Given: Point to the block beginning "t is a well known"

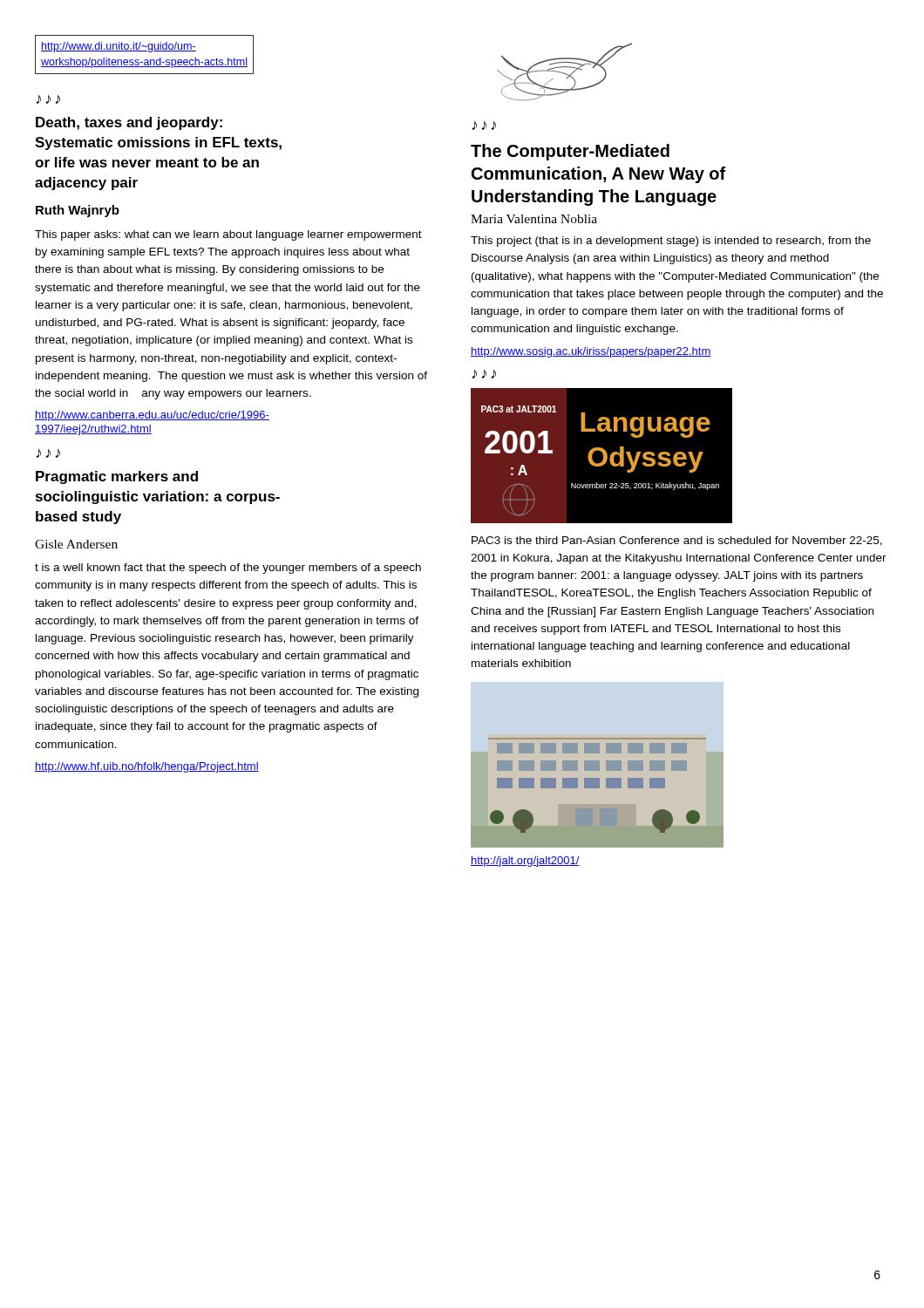Looking at the screenshot, I should click(228, 656).
